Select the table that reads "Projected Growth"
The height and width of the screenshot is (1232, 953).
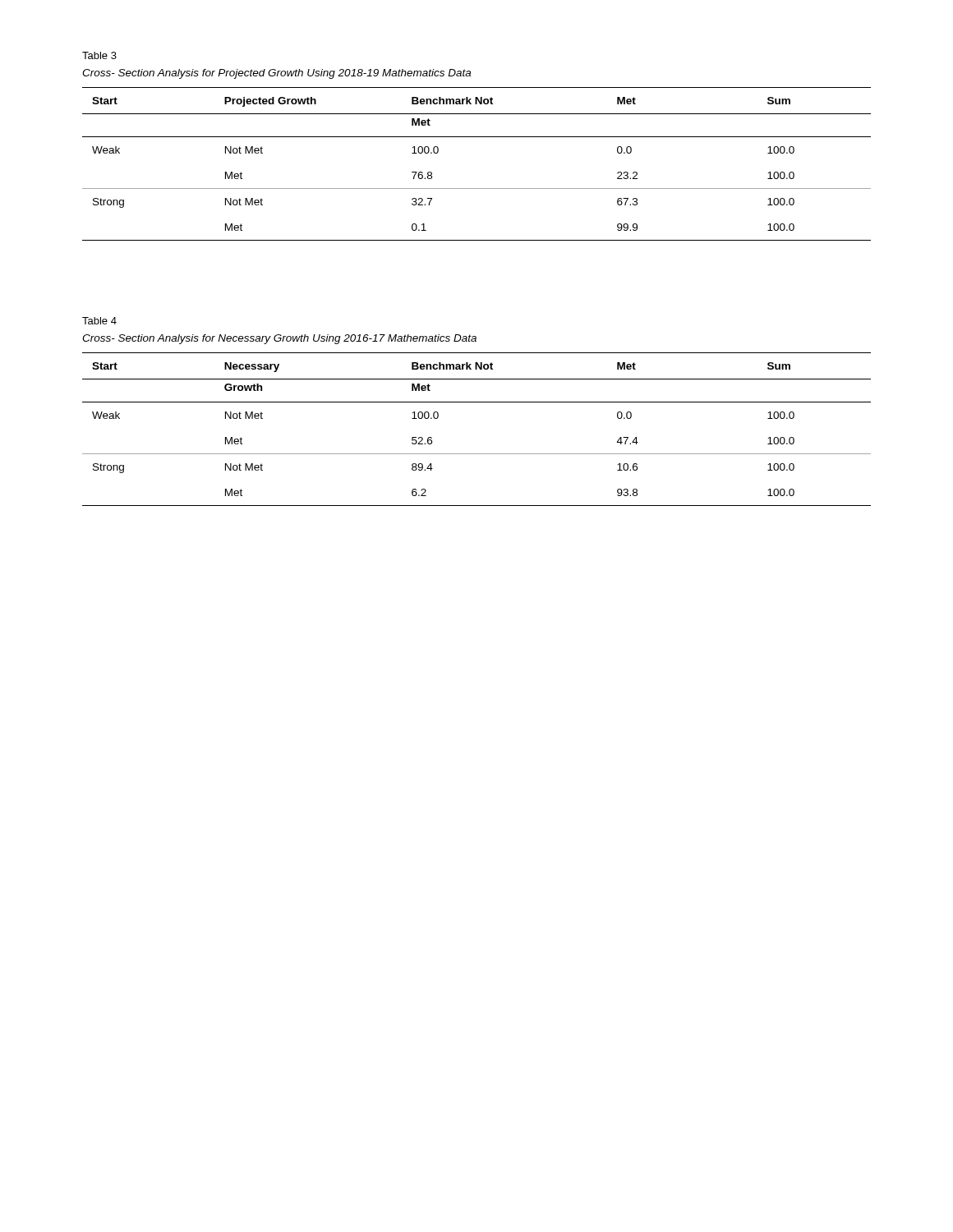pyautogui.click(x=476, y=164)
